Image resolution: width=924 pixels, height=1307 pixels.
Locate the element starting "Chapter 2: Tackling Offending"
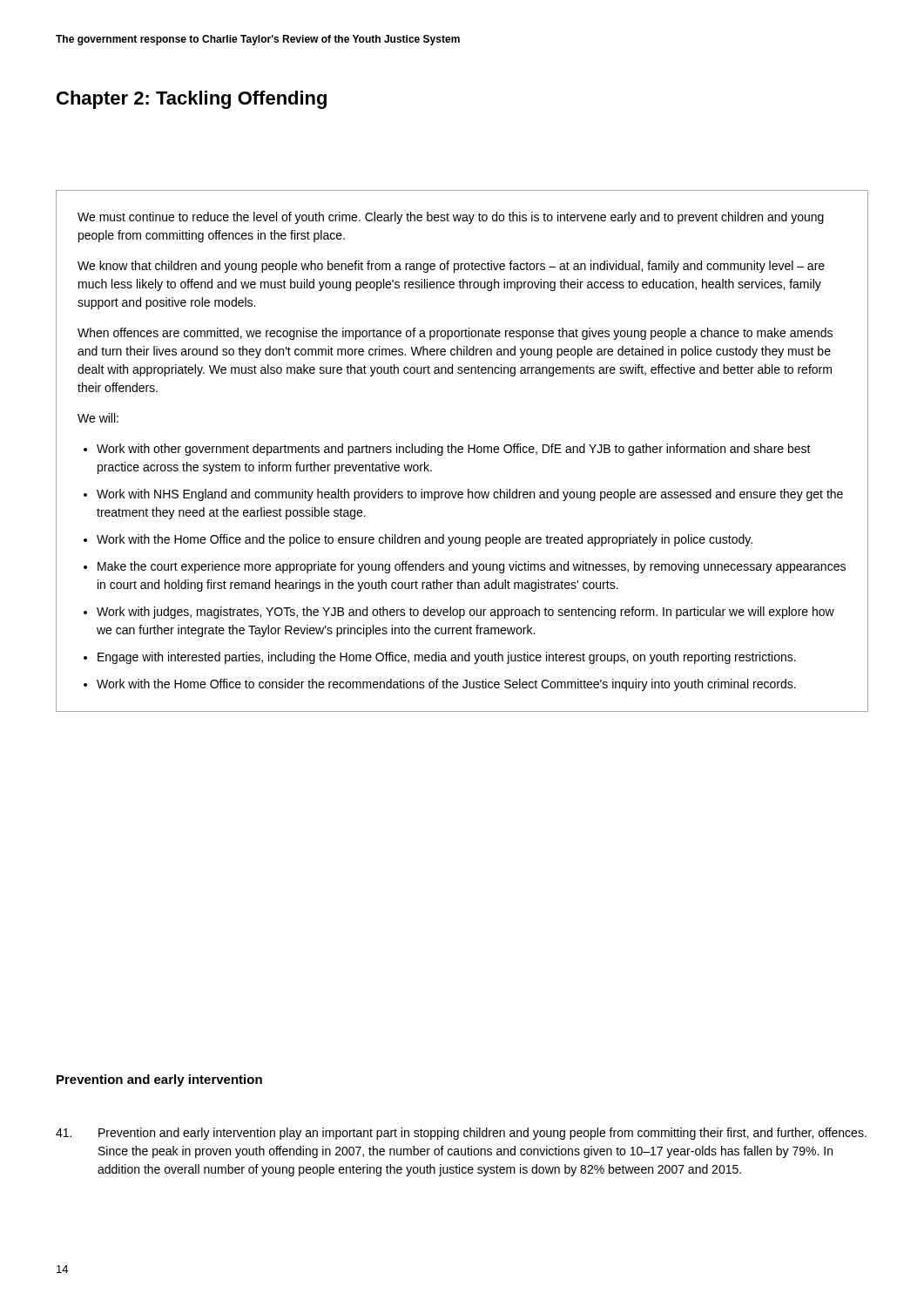pos(192,98)
